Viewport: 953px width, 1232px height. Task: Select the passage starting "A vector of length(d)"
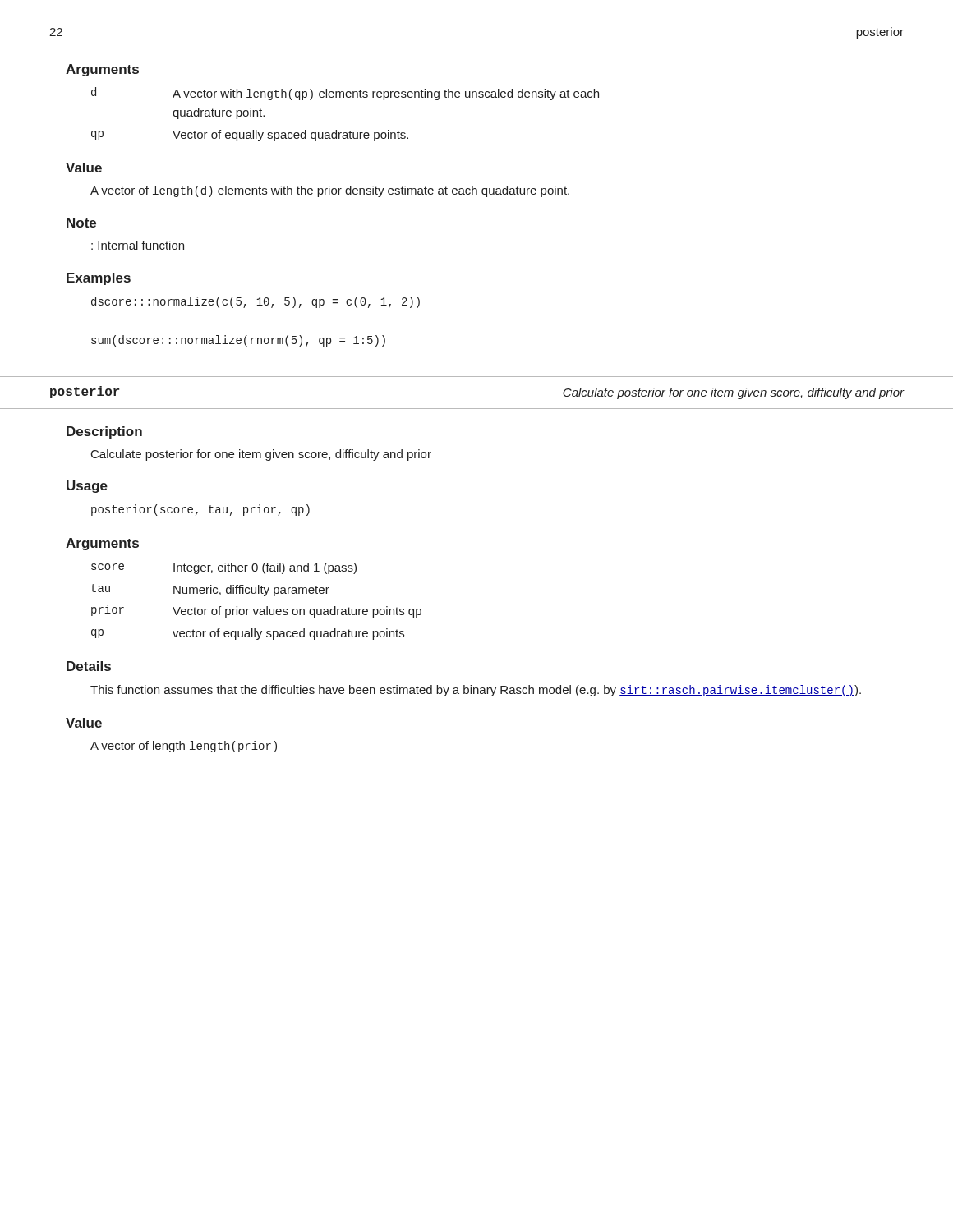330,191
